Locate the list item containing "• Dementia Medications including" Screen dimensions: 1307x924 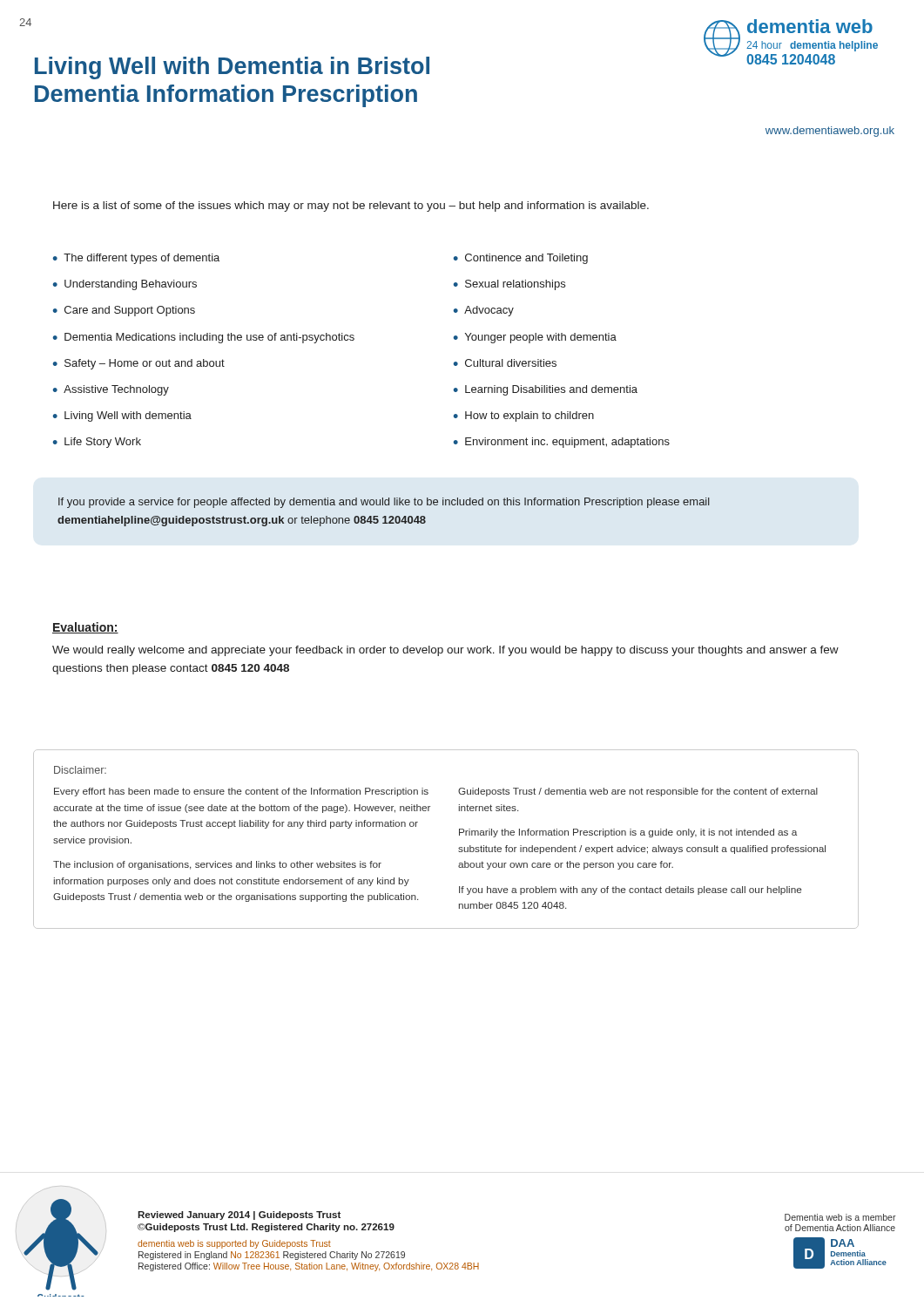pyautogui.click(x=203, y=339)
